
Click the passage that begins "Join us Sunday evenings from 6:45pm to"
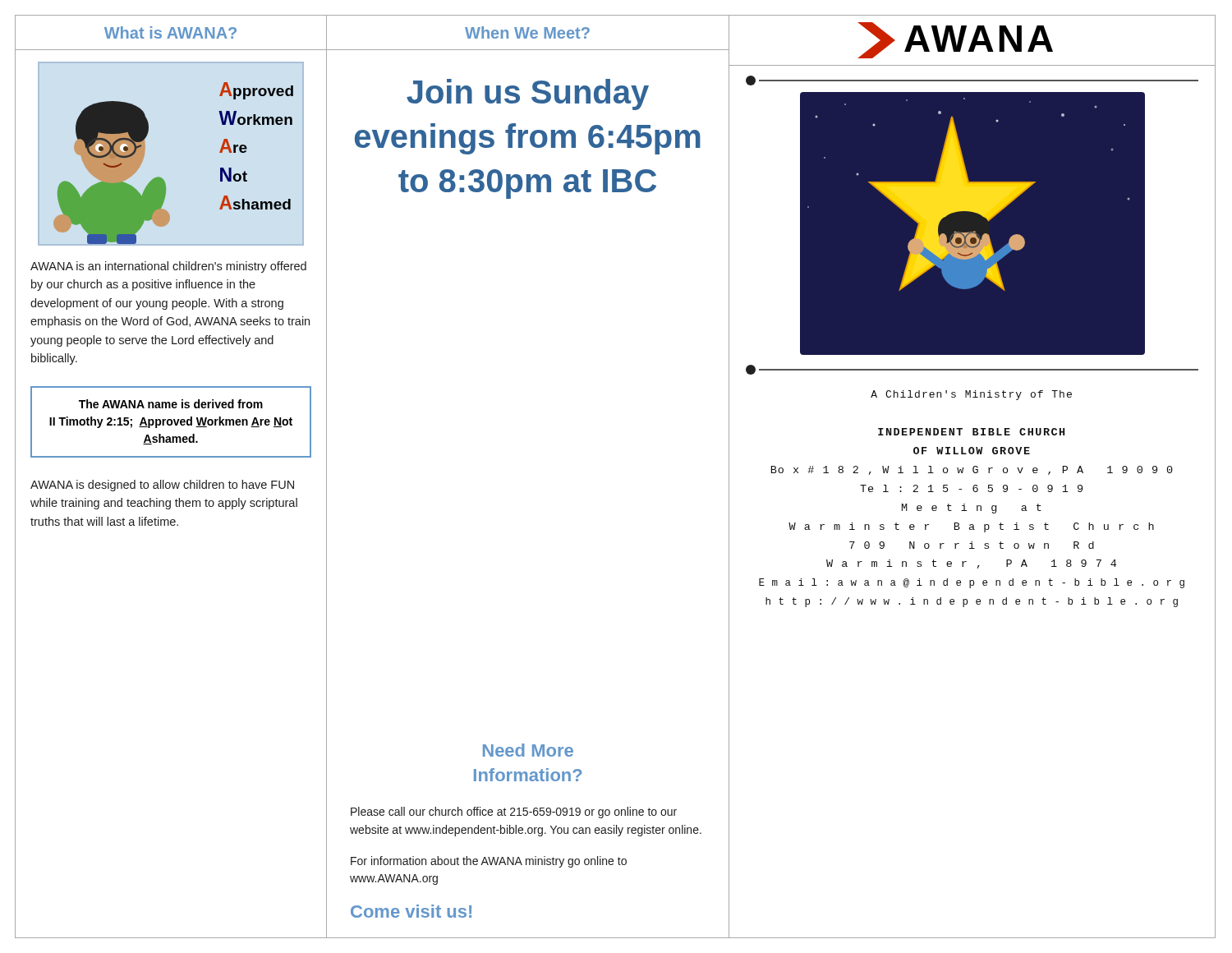click(x=528, y=136)
